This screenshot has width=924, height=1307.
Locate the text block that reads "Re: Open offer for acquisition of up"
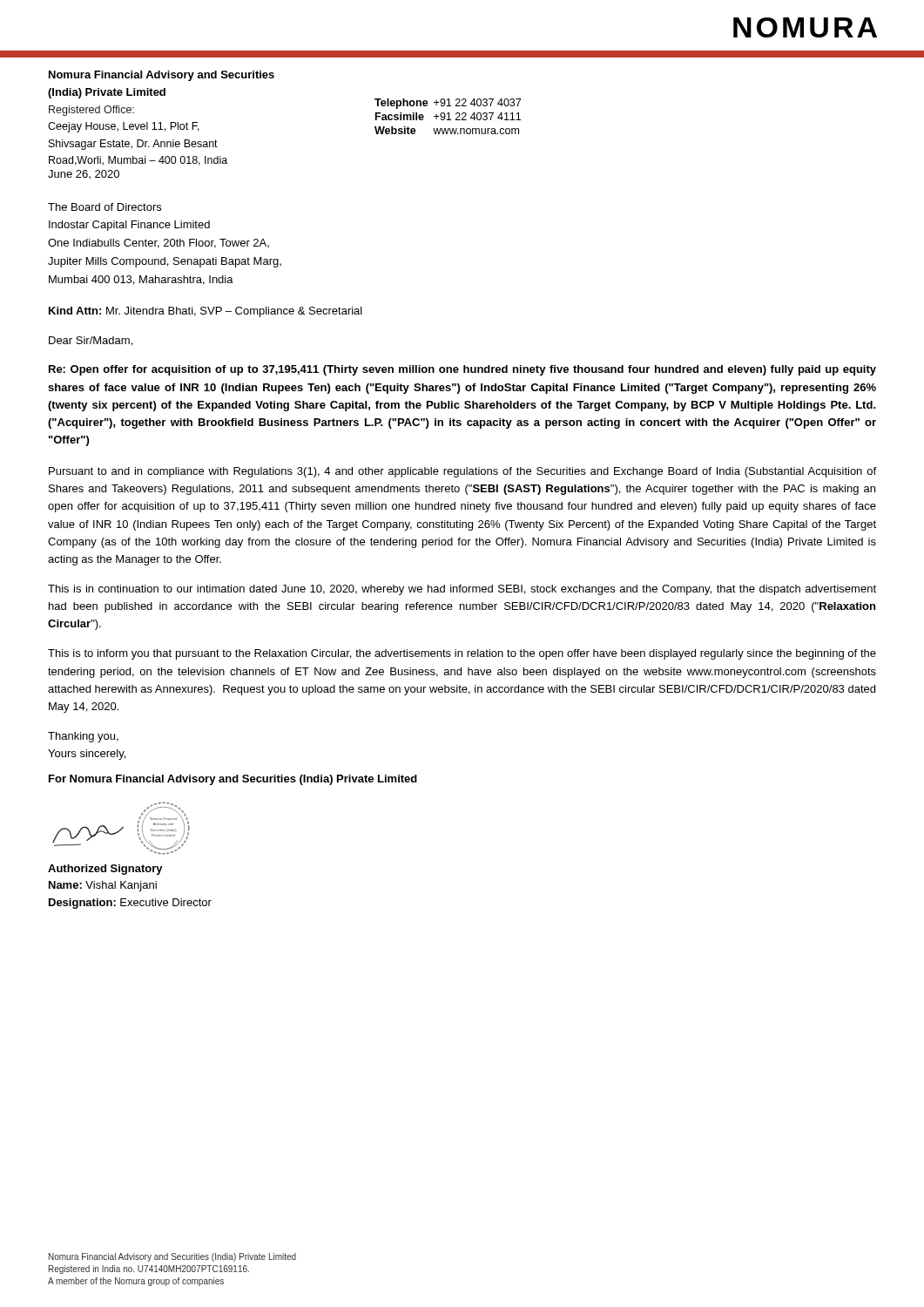coord(462,405)
